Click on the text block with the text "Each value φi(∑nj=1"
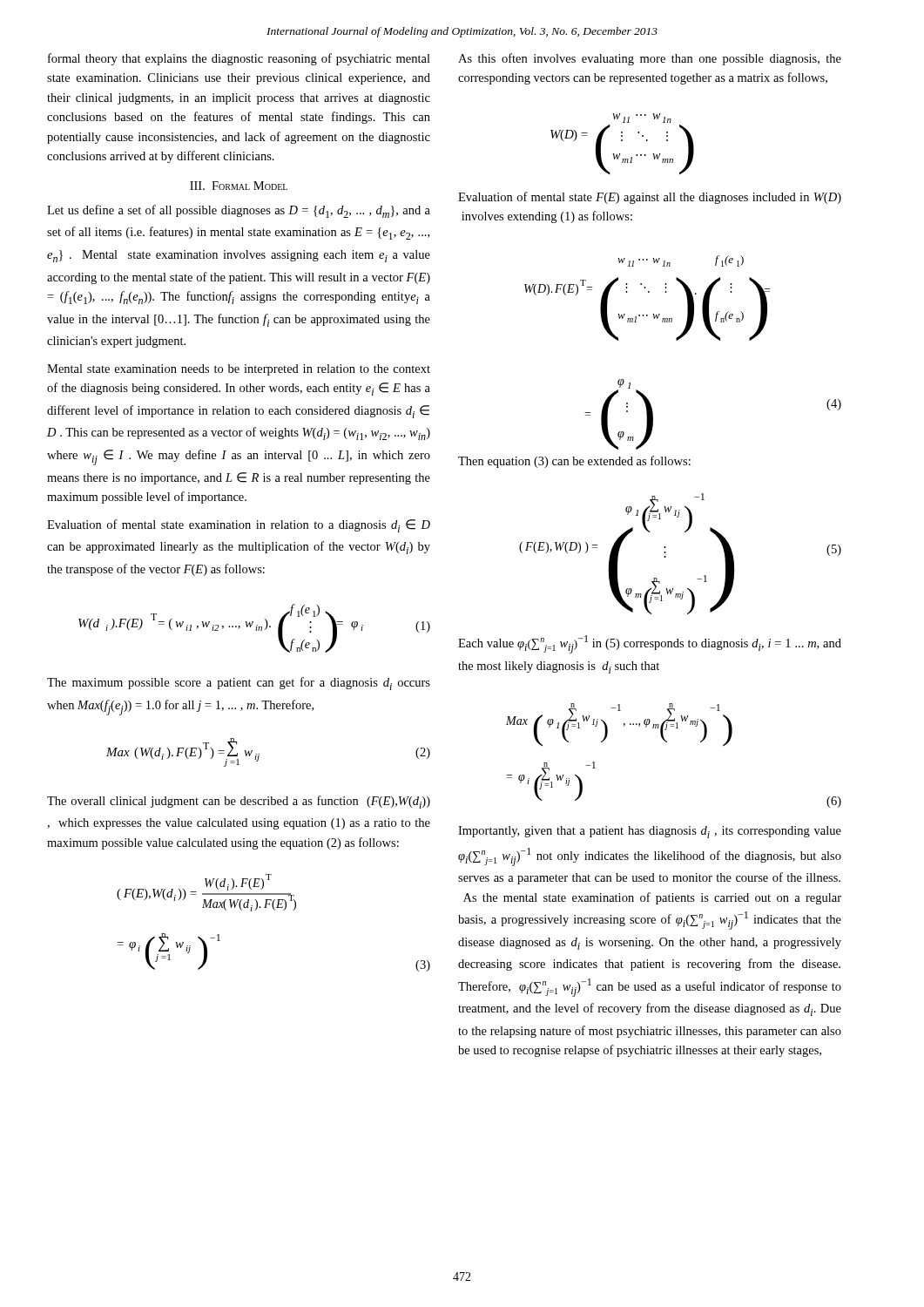Screen dimensions: 1307x924 coord(650,654)
